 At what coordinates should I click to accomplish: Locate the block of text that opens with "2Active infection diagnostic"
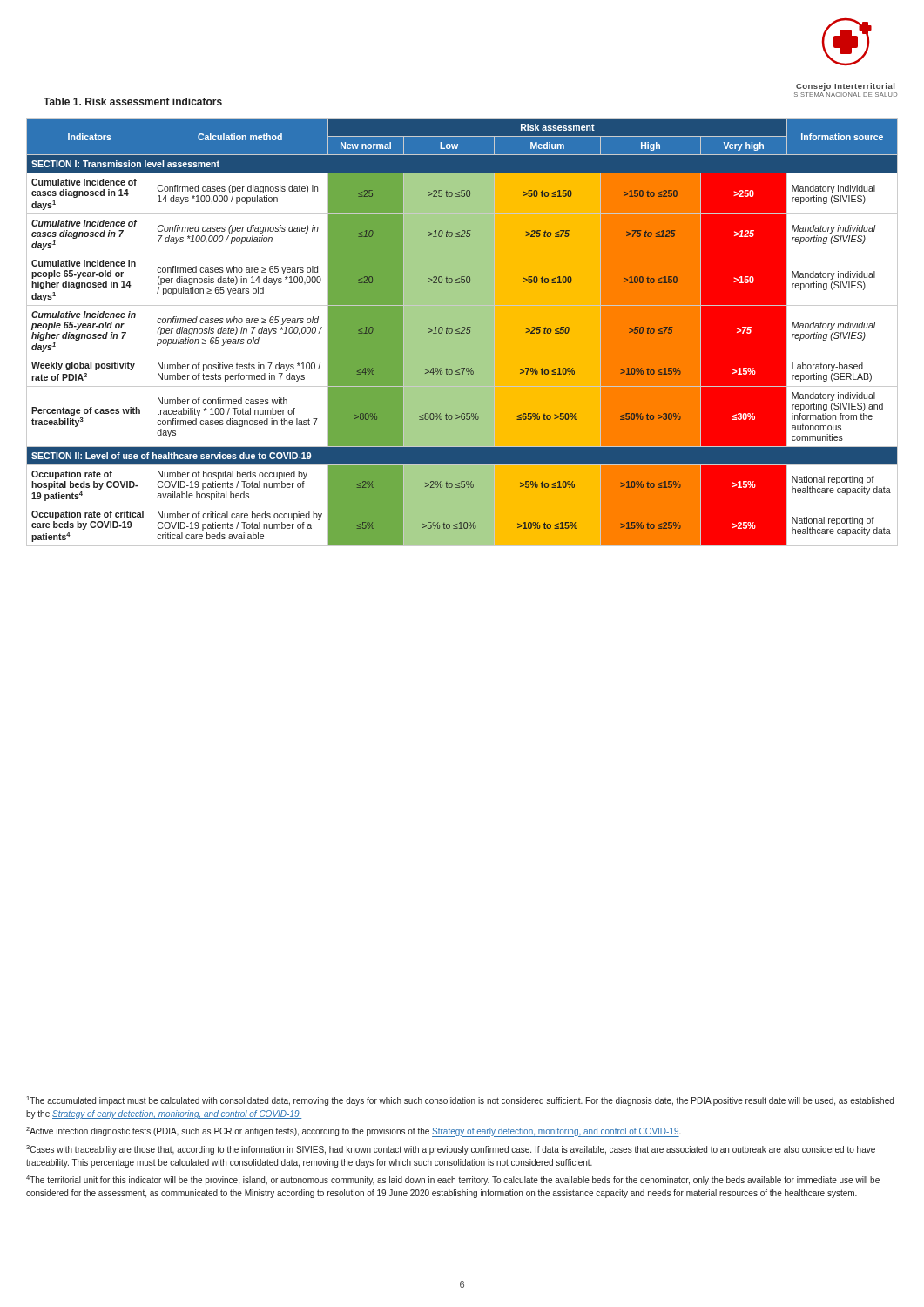[x=354, y=1131]
